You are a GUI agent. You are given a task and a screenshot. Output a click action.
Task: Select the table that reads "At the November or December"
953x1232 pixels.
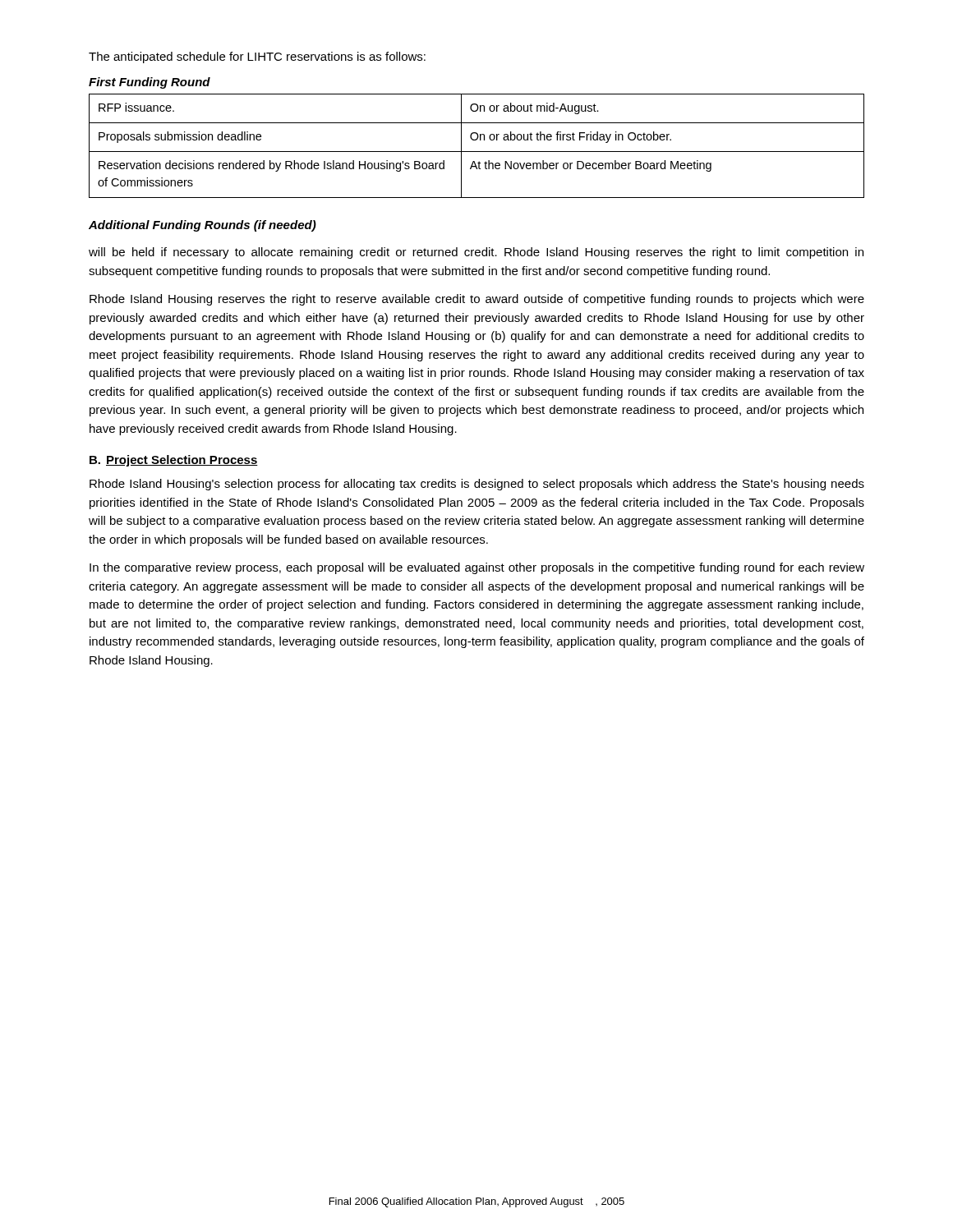[476, 146]
